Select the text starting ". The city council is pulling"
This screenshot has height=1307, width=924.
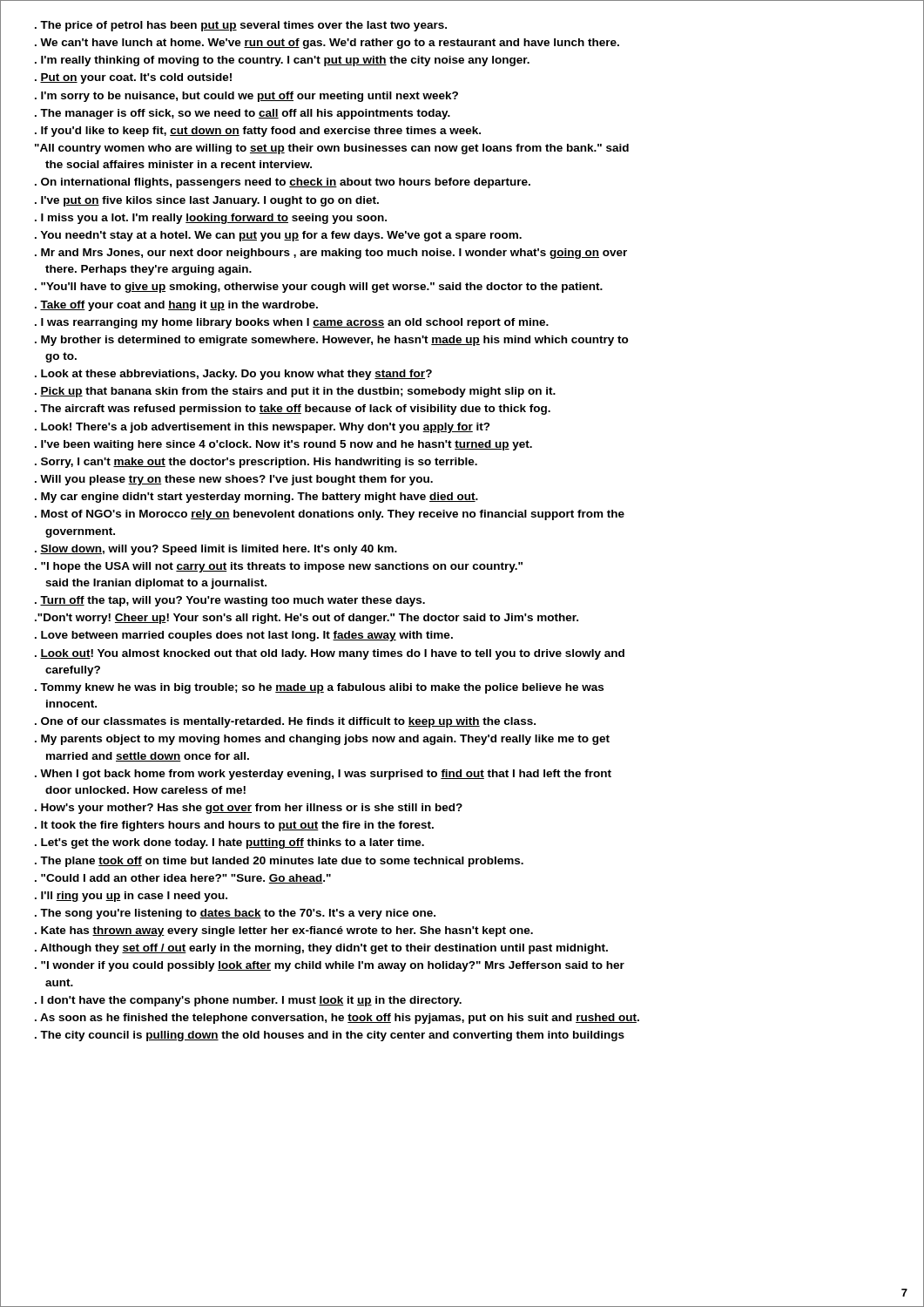click(x=329, y=1035)
